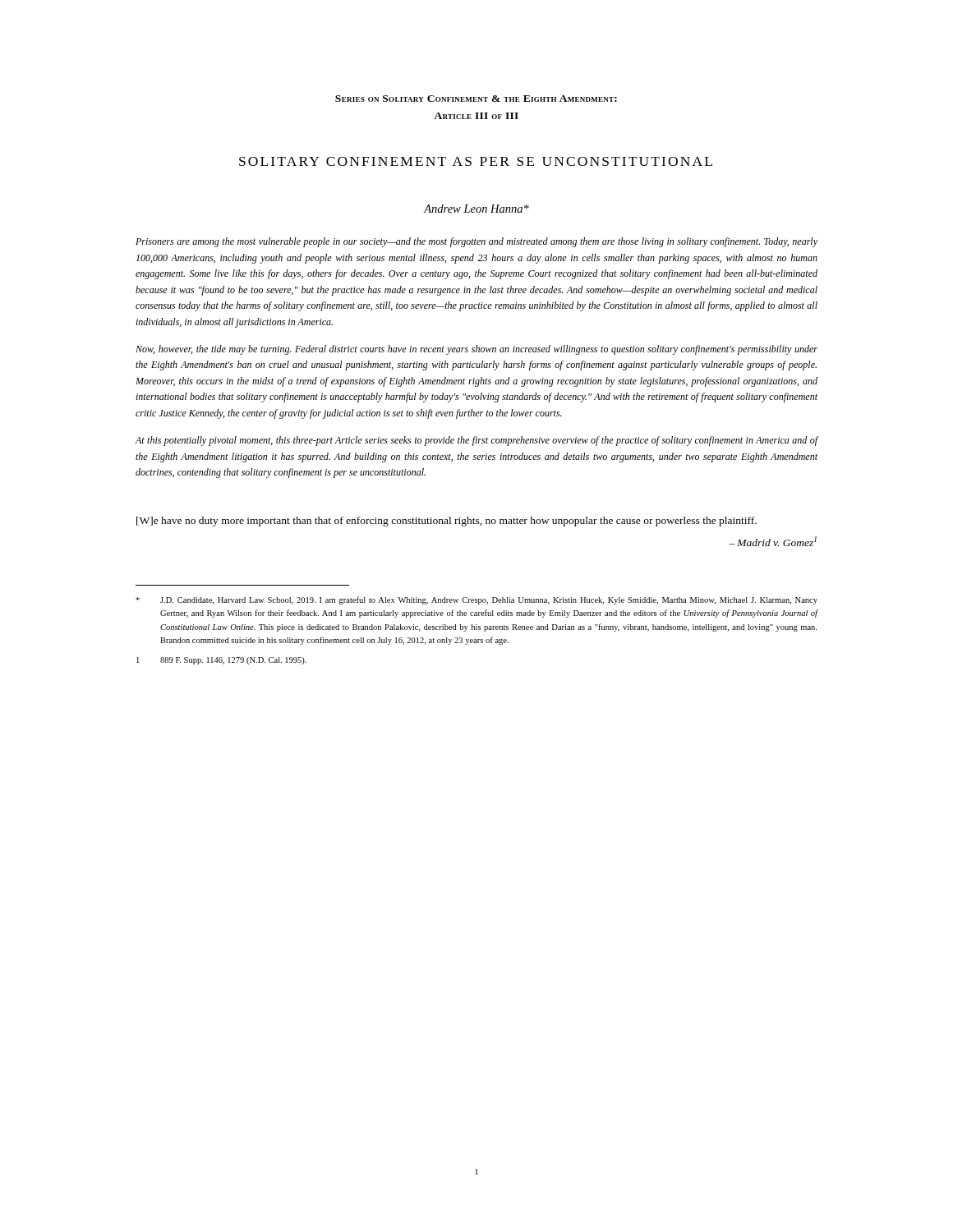The width and height of the screenshot is (953, 1232).
Task: Click on the text block that says "Prisoners are among the"
Action: coord(476,282)
